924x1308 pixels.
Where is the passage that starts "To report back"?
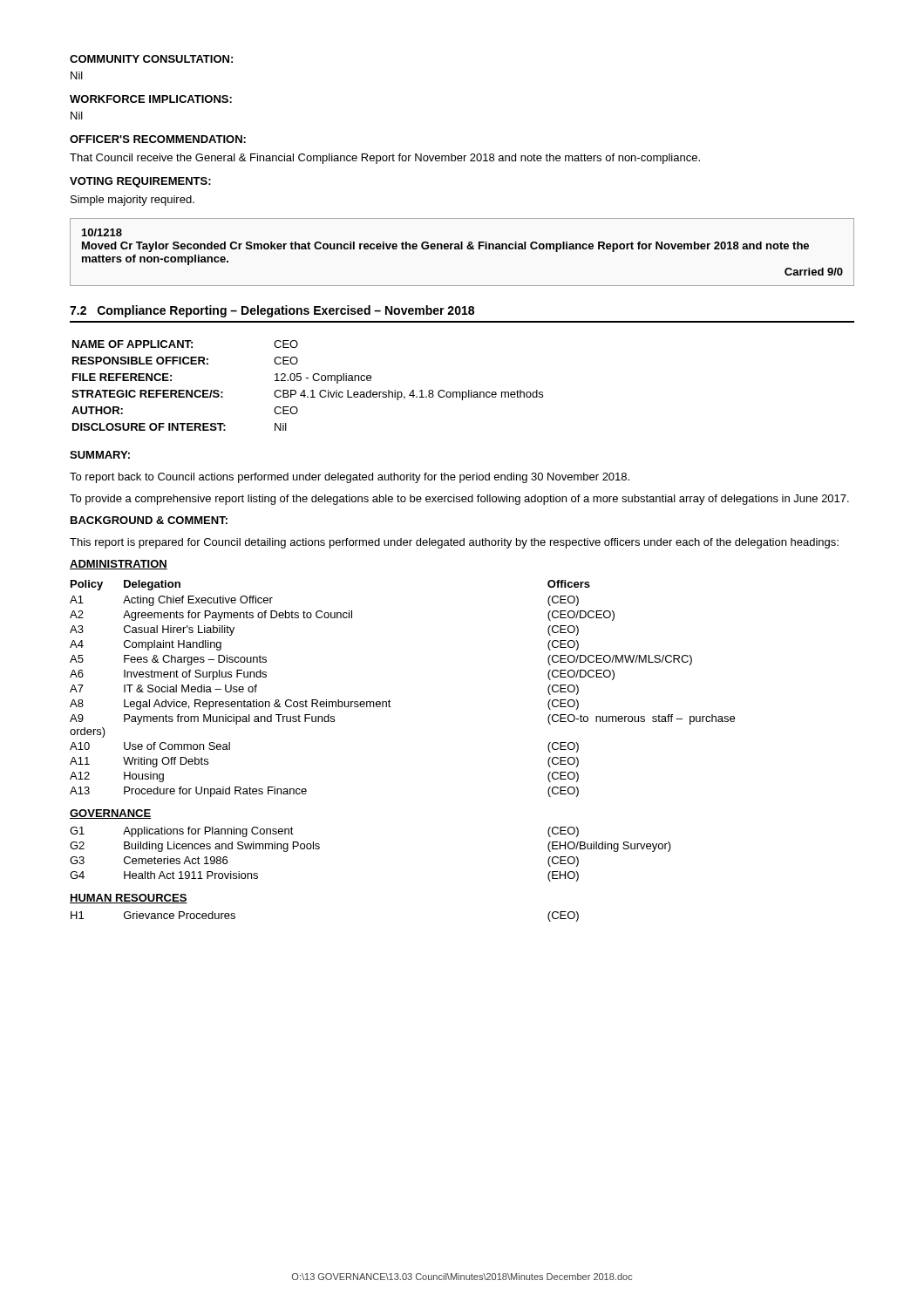pyautogui.click(x=350, y=477)
